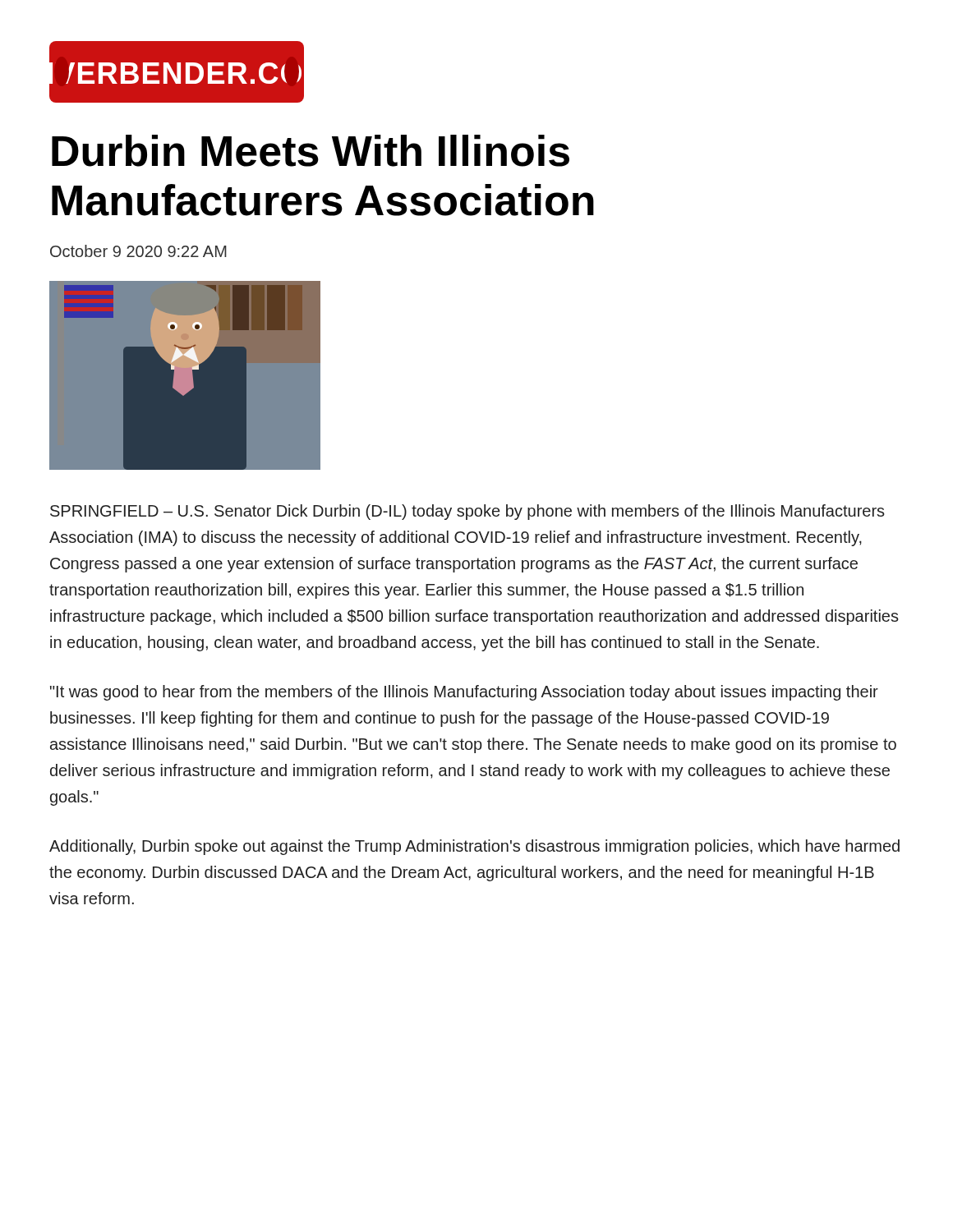Click on the passage starting "Durbin Meets With IllinoisManufacturers Association"
Image resolution: width=953 pixels, height=1232 pixels.
pyautogui.click(x=323, y=176)
